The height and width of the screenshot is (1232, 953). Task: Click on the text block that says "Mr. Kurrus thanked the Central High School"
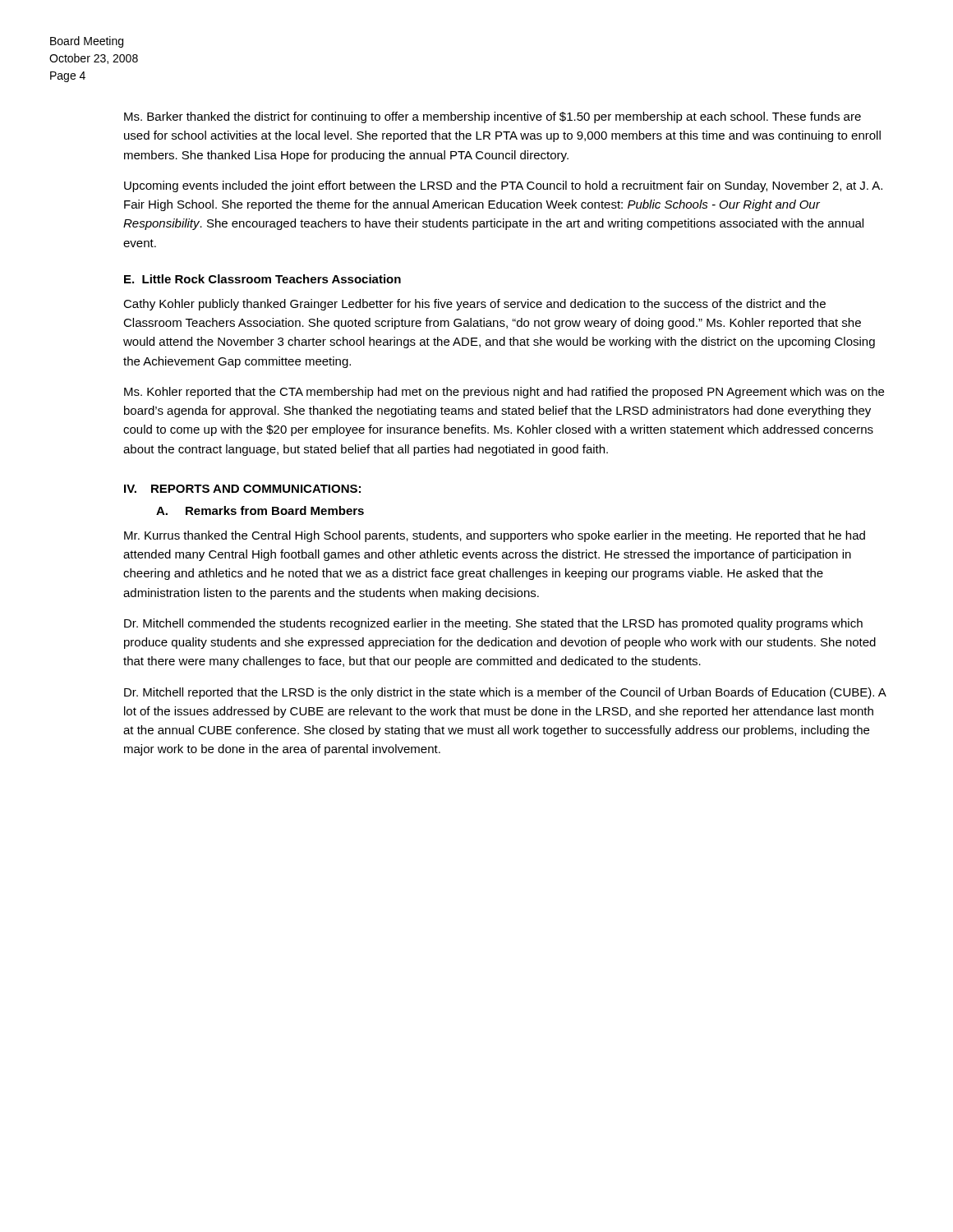[495, 564]
